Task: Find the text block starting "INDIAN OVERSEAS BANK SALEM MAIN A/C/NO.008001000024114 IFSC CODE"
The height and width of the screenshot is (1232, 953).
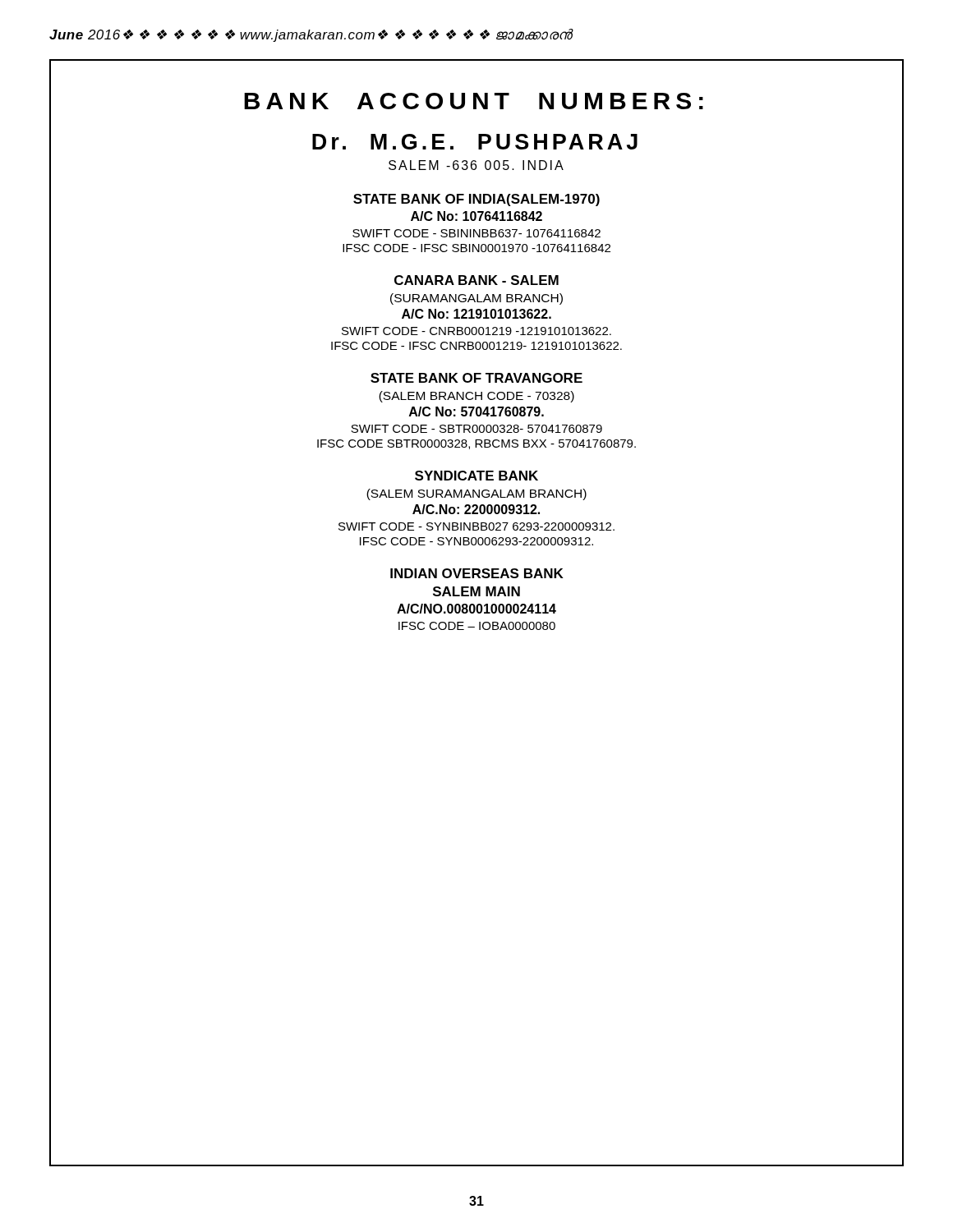Action: point(476,599)
